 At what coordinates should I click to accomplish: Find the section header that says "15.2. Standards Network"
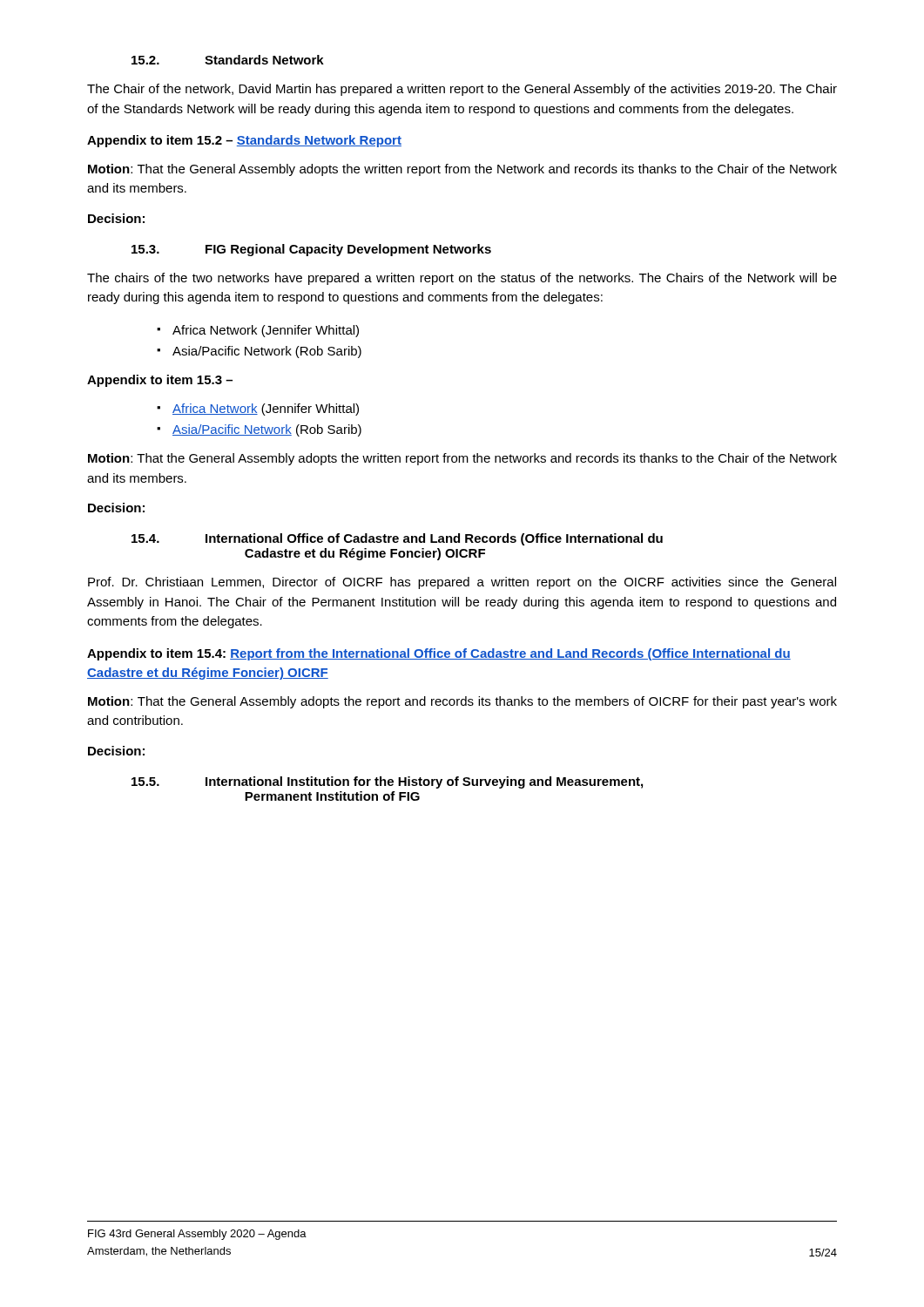[x=227, y=60]
